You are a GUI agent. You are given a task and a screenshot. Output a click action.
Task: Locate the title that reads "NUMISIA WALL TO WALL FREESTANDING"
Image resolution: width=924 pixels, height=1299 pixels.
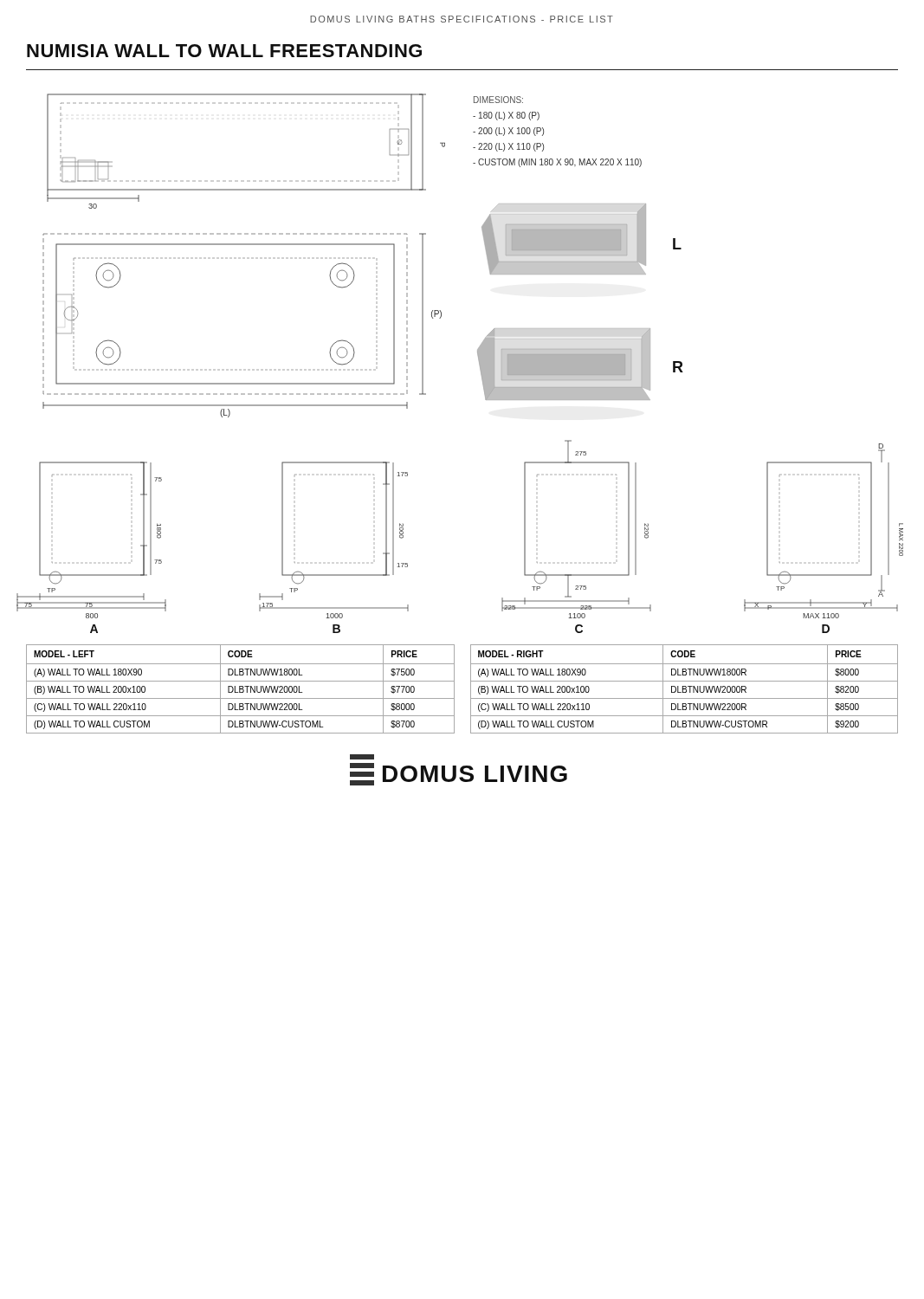pyautogui.click(x=225, y=51)
